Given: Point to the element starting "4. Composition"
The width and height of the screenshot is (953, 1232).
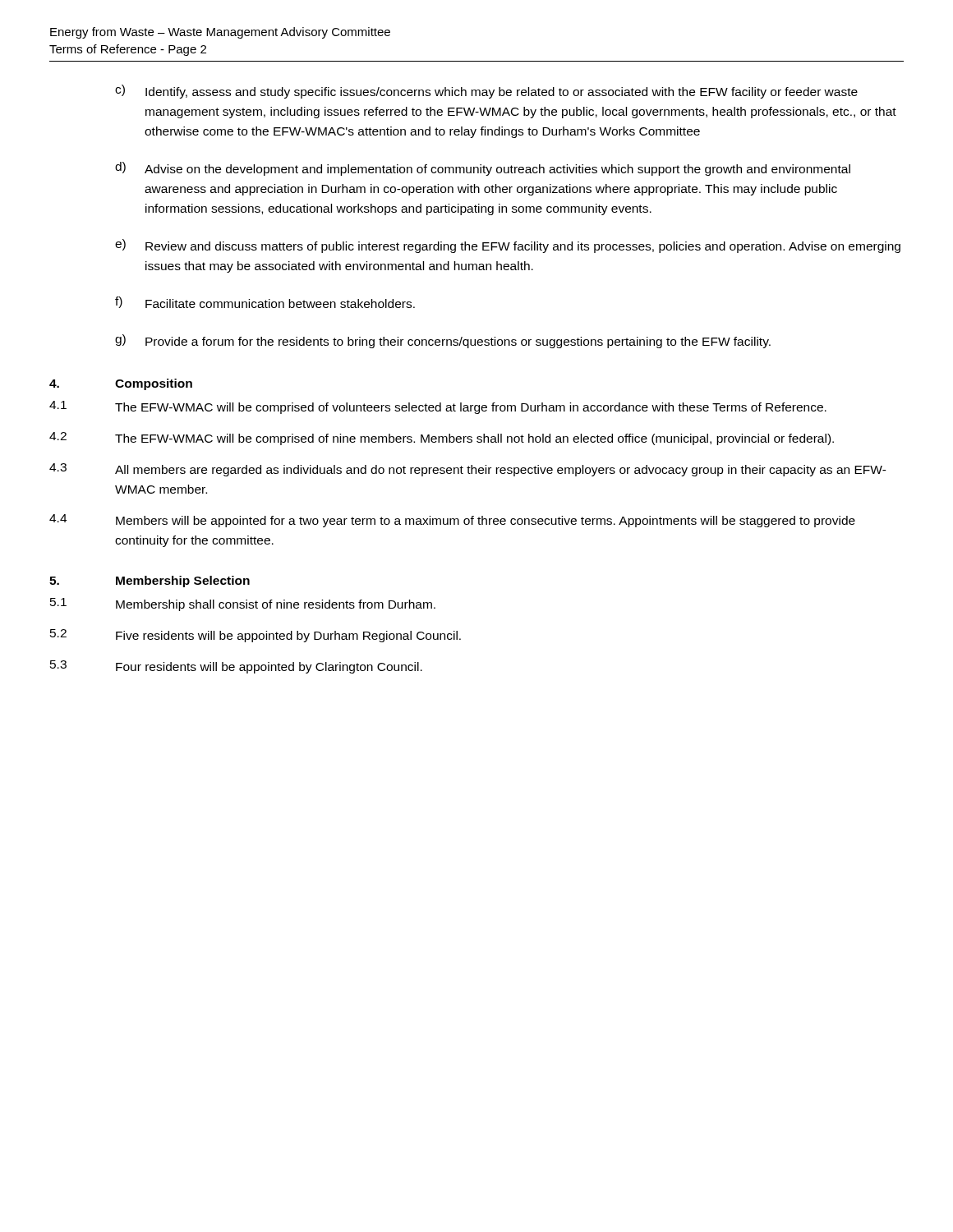Looking at the screenshot, I should 121,384.
